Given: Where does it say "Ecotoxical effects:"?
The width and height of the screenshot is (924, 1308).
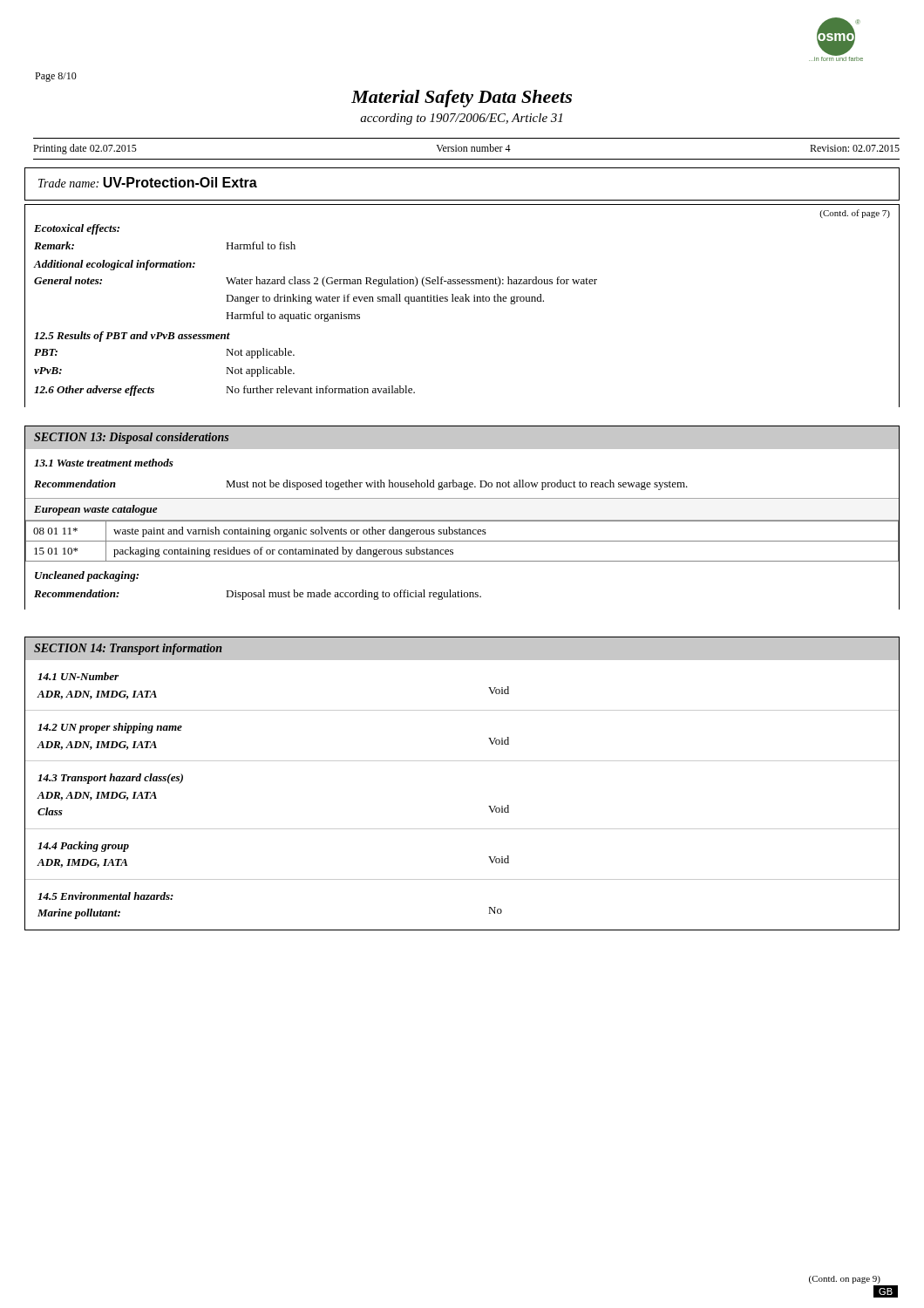Looking at the screenshot, I should coord(77,228).
